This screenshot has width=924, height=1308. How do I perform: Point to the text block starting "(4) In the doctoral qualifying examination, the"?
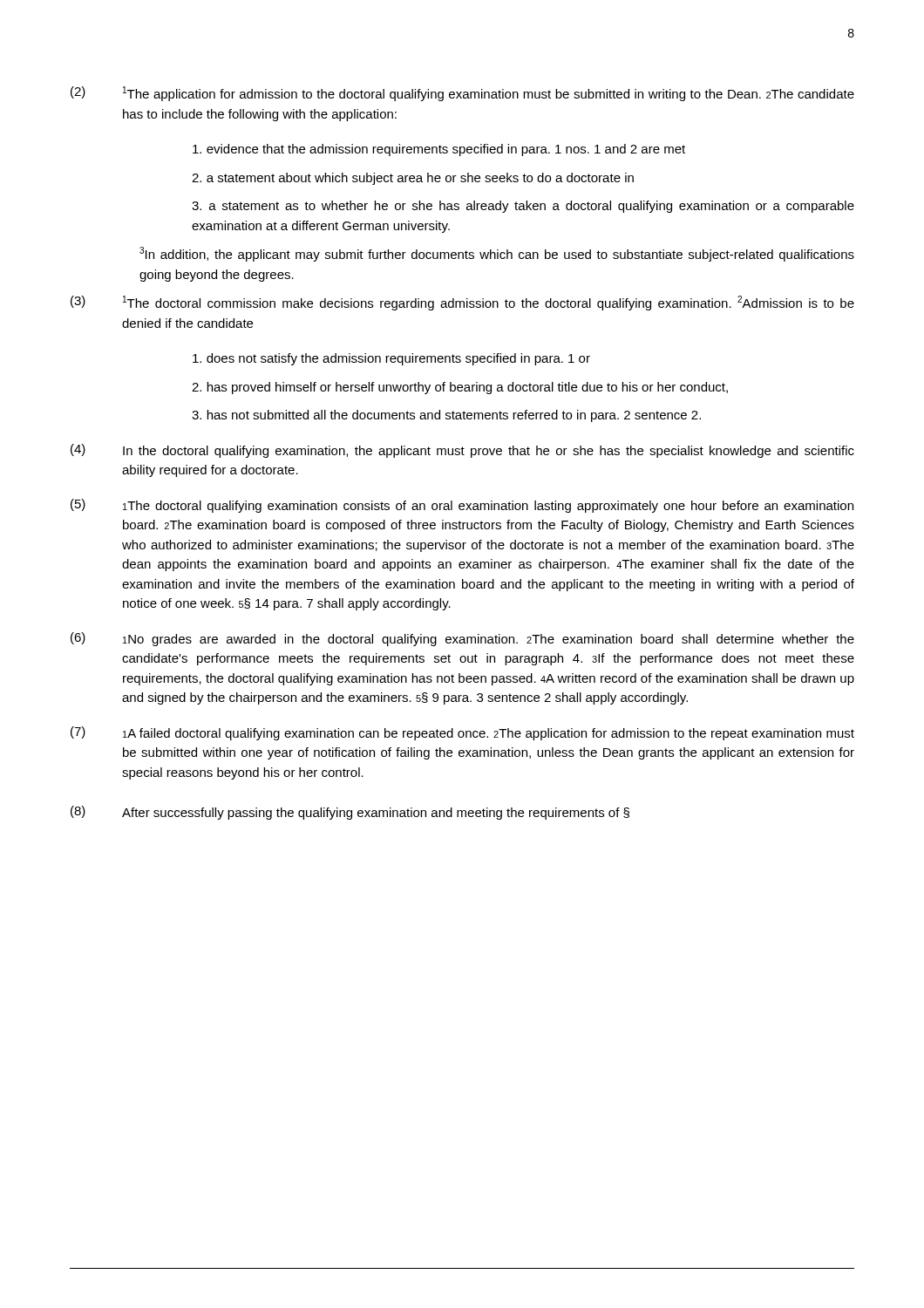pyautogui.click(x=462, y=460)
